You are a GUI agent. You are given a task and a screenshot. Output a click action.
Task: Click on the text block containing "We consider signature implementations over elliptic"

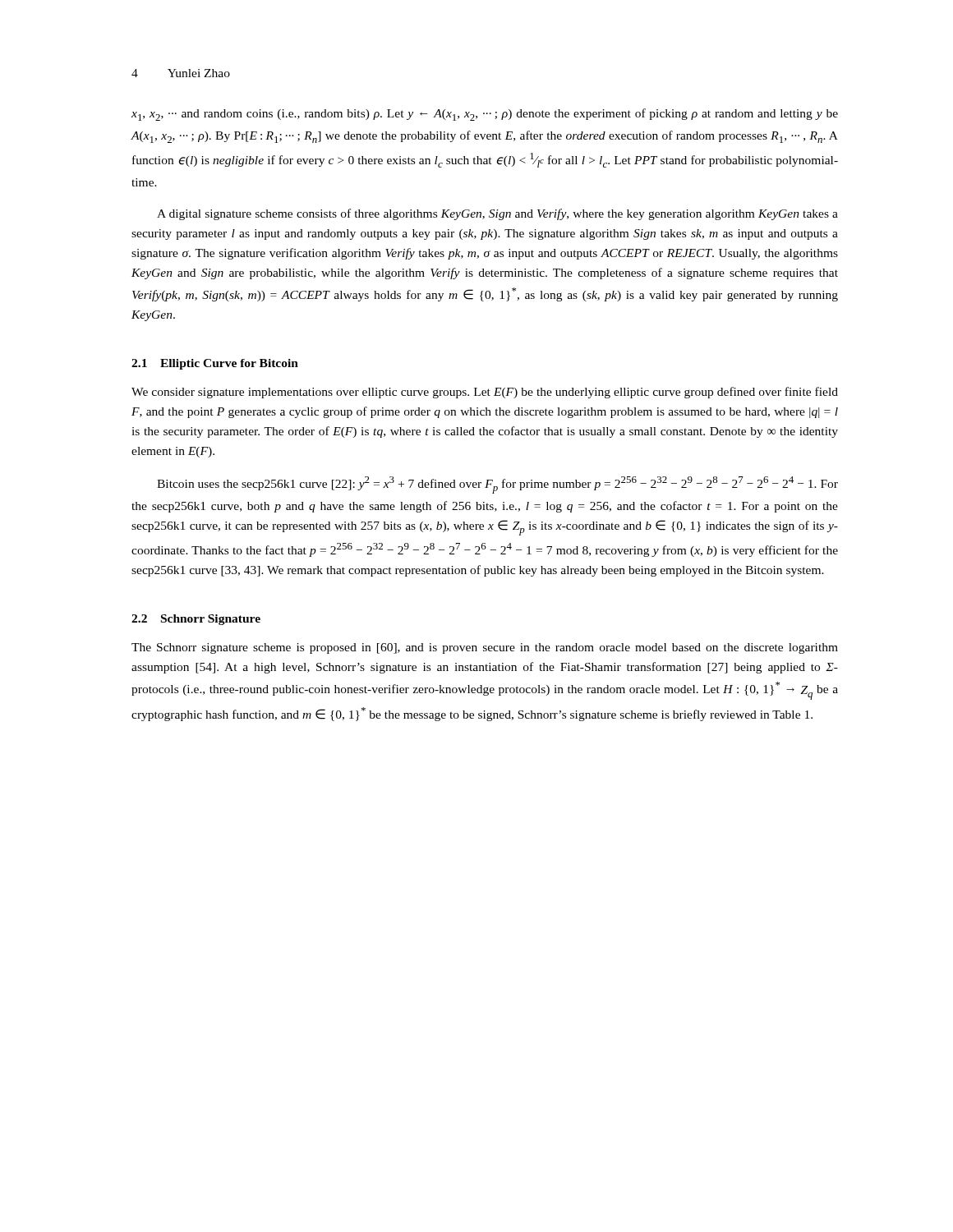485,421
